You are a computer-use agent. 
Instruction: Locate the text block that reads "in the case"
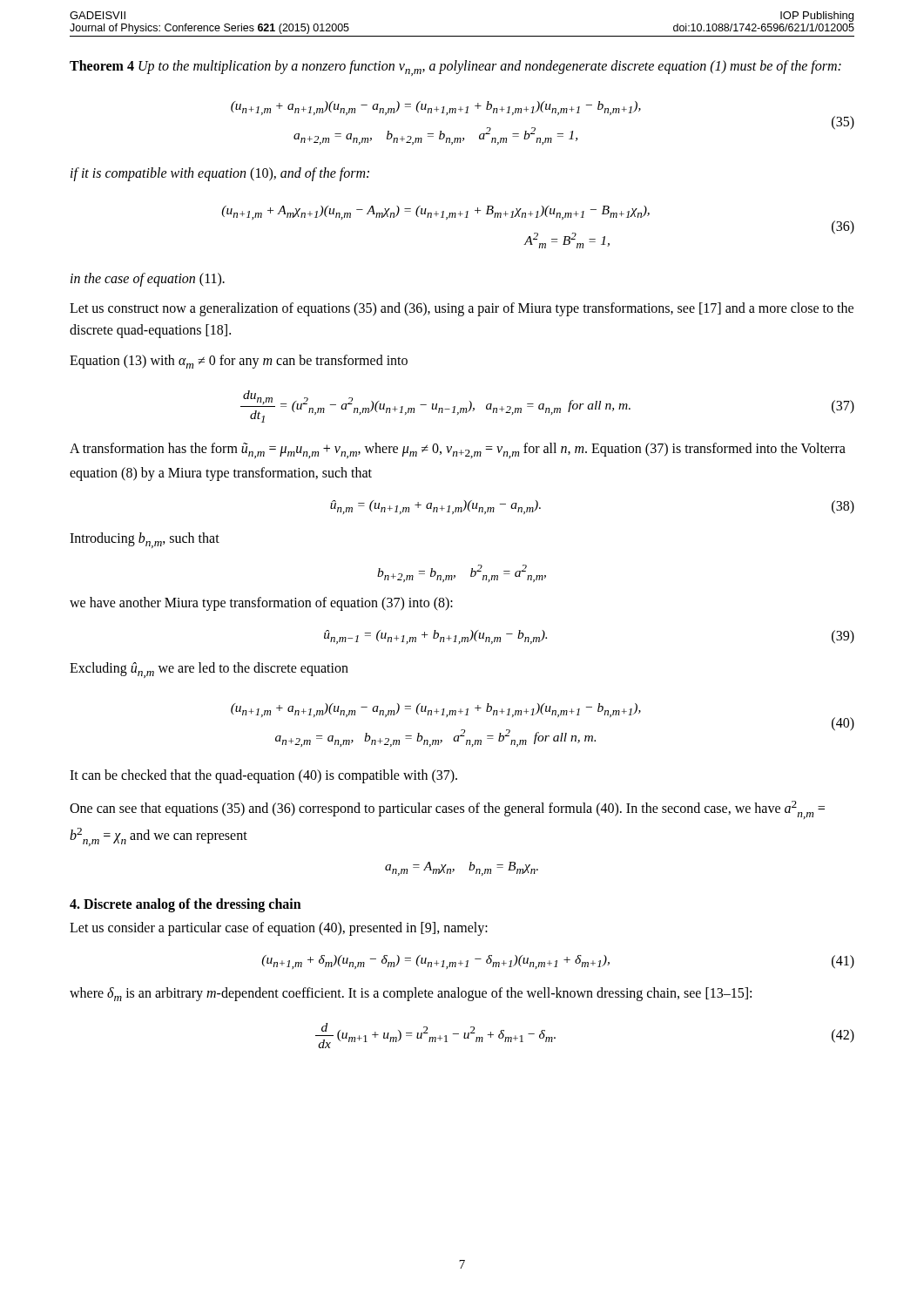click(148, 280)
